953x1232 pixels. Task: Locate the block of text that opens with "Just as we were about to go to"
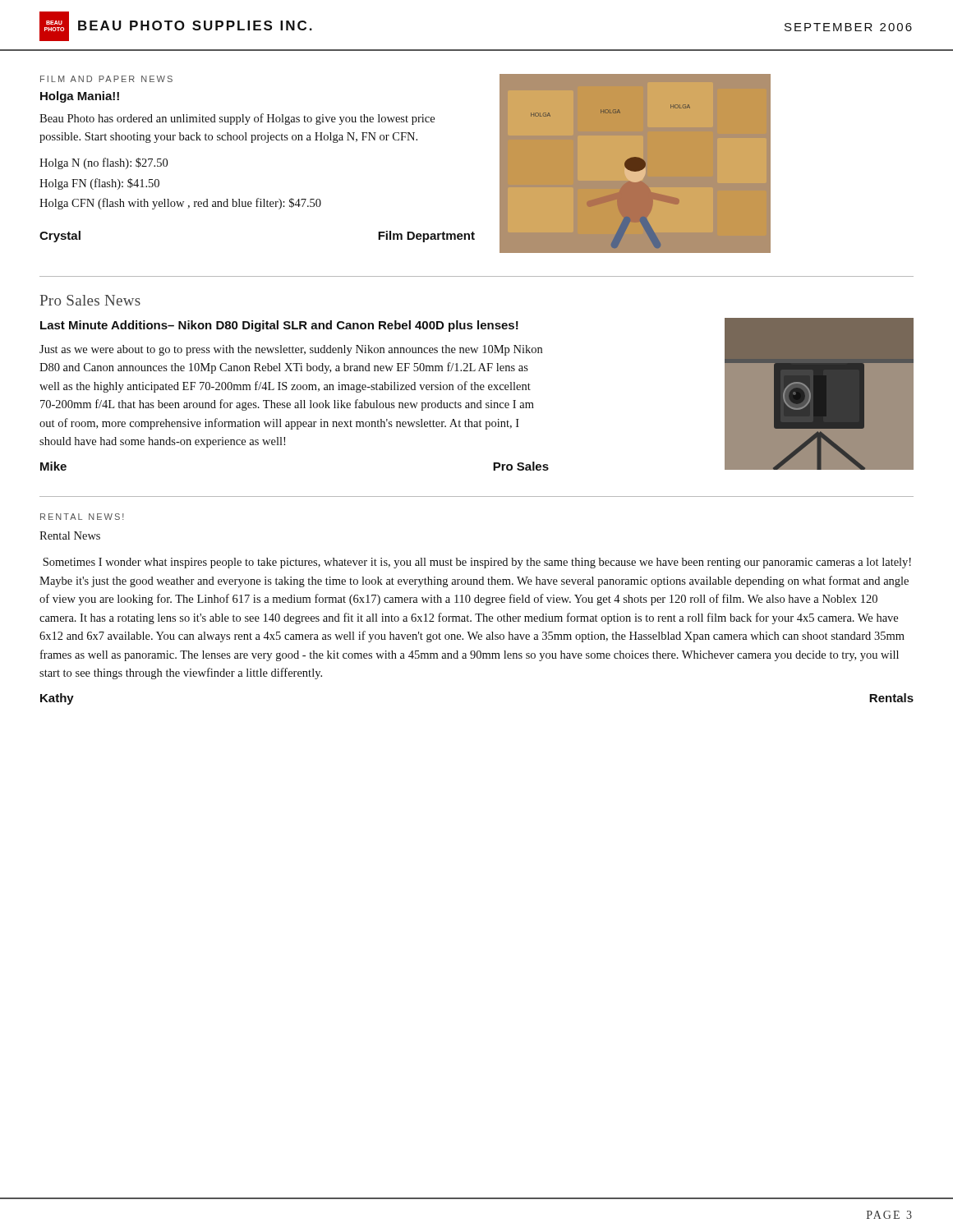click(x=291, y=395)
